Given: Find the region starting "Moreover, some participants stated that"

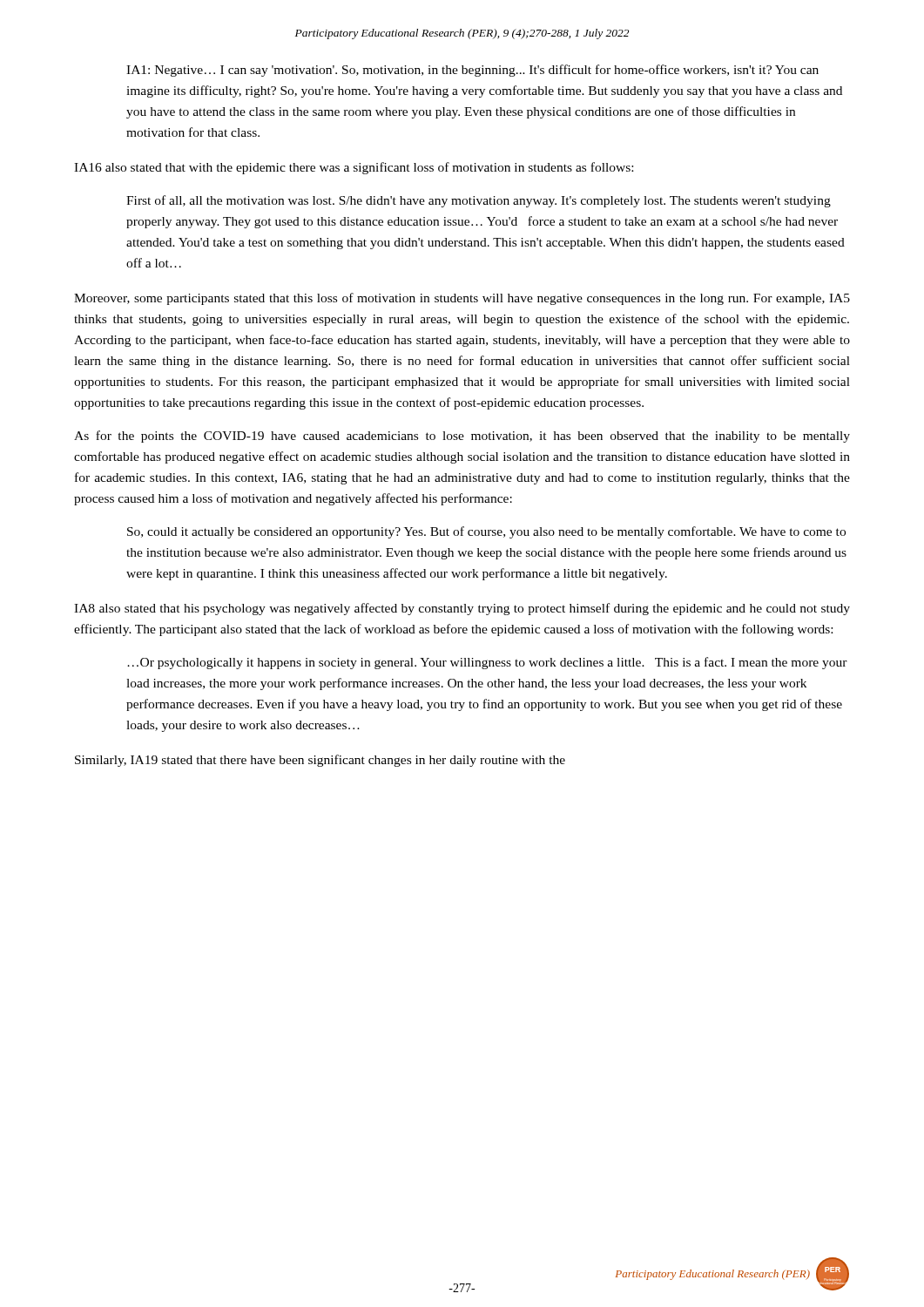Looking at the screenshot, I should (x=462, y=350).
